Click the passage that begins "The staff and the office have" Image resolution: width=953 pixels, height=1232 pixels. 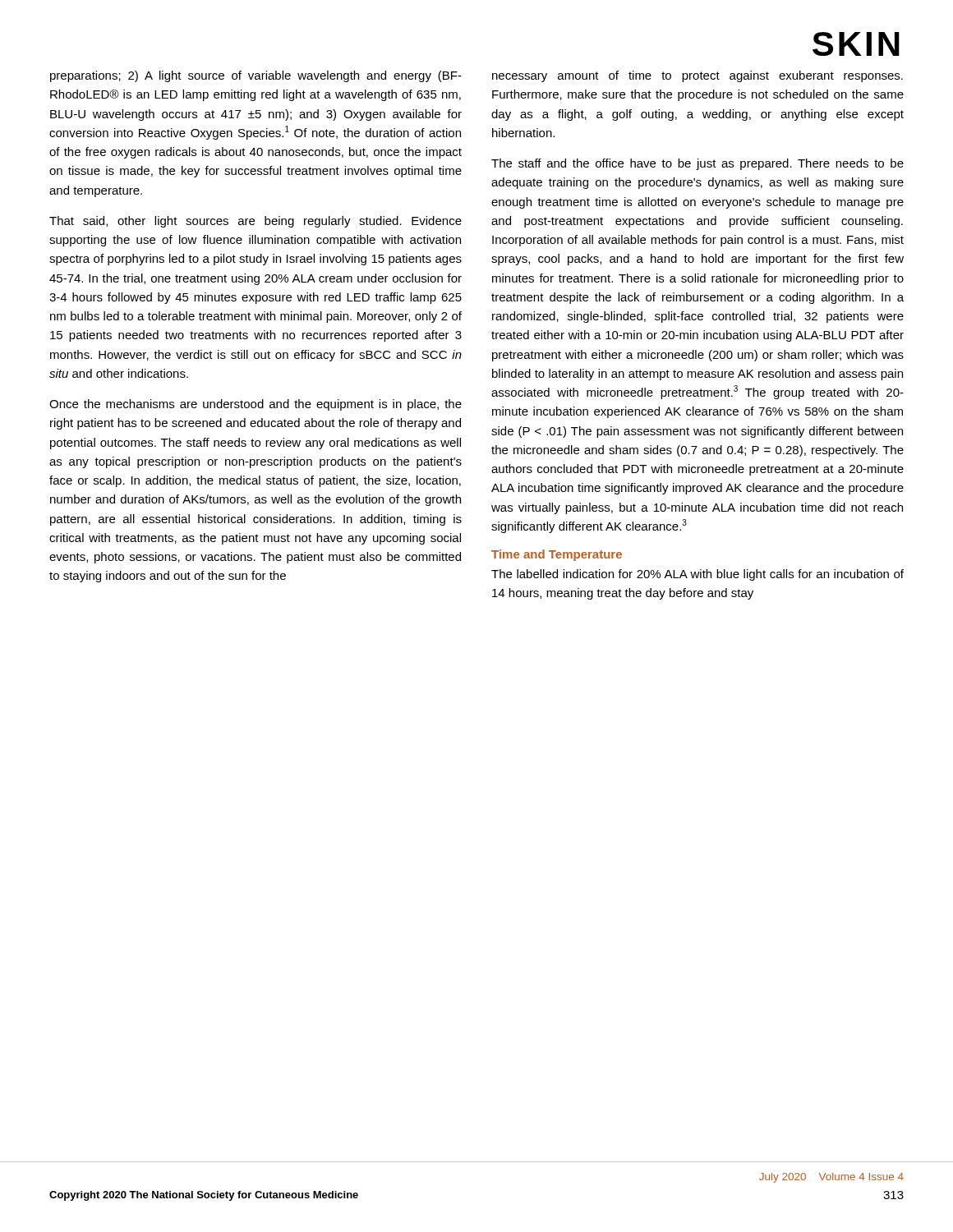click(x=698, y=344)
